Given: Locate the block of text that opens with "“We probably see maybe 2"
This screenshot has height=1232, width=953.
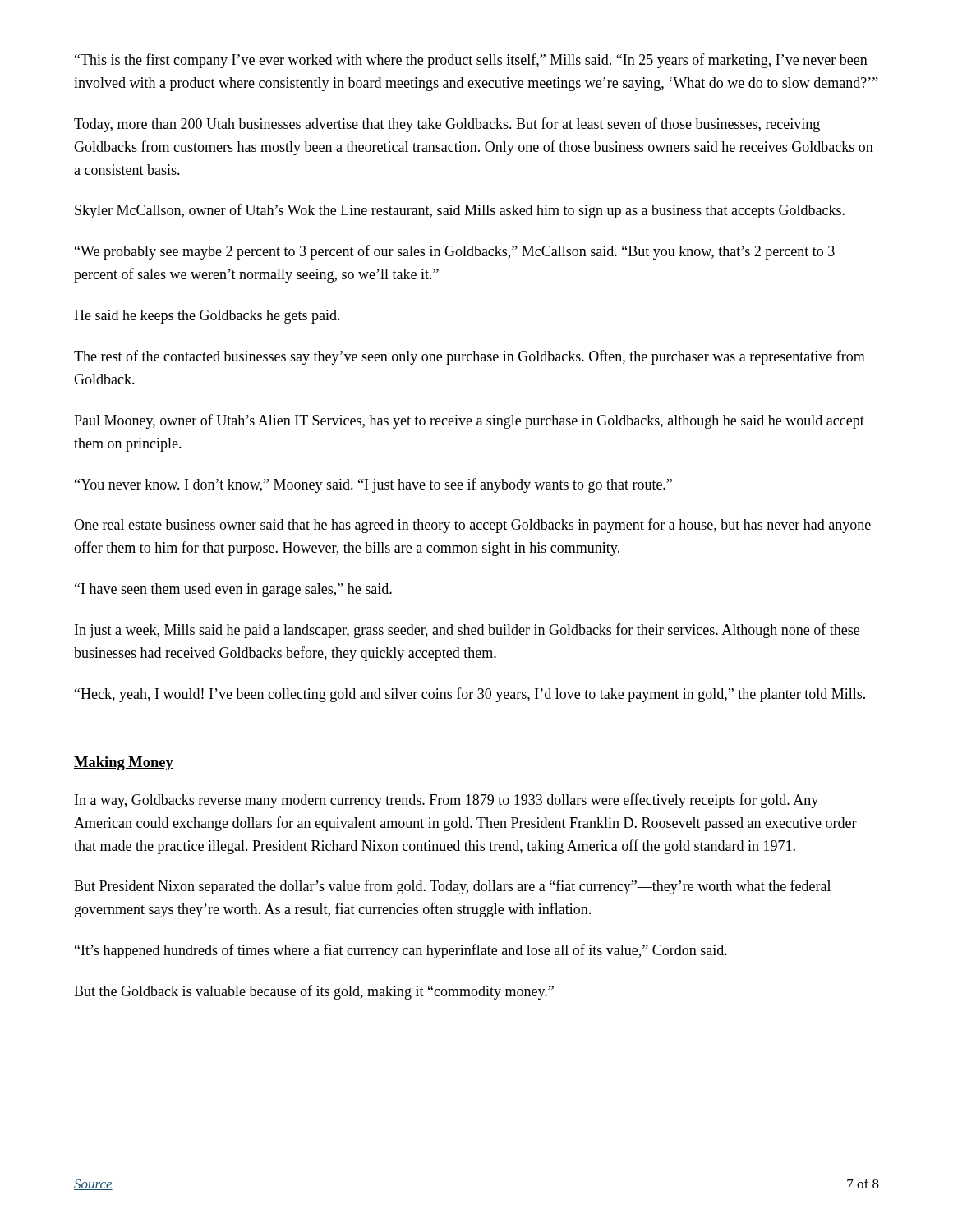Looking at the screenshot, I should [454, 263].
